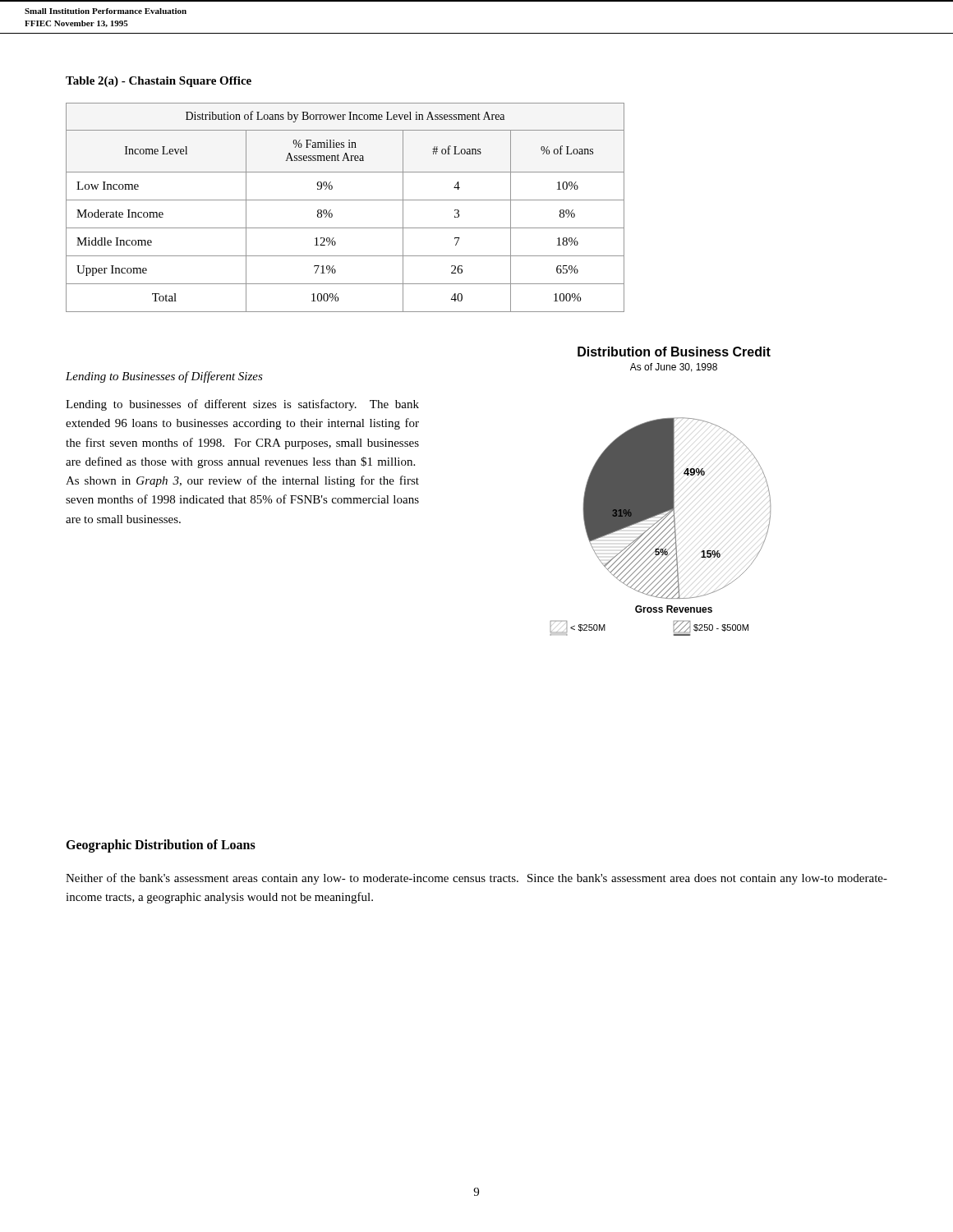Viewport: 953px width, 1232px height.
Task: Select the table that reads "% of Loans"
Action: 345,207
